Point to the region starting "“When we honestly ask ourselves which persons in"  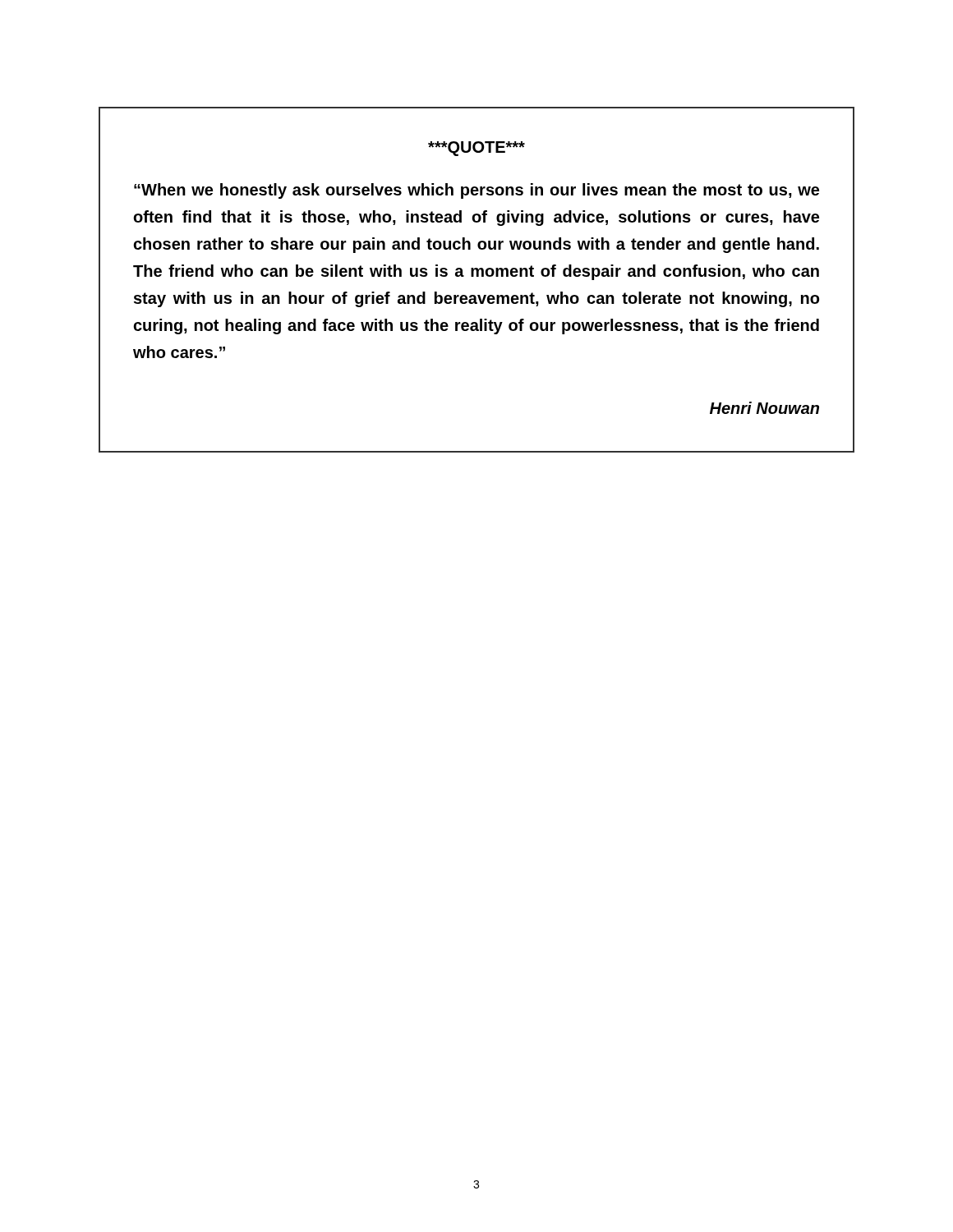[476, 271]
